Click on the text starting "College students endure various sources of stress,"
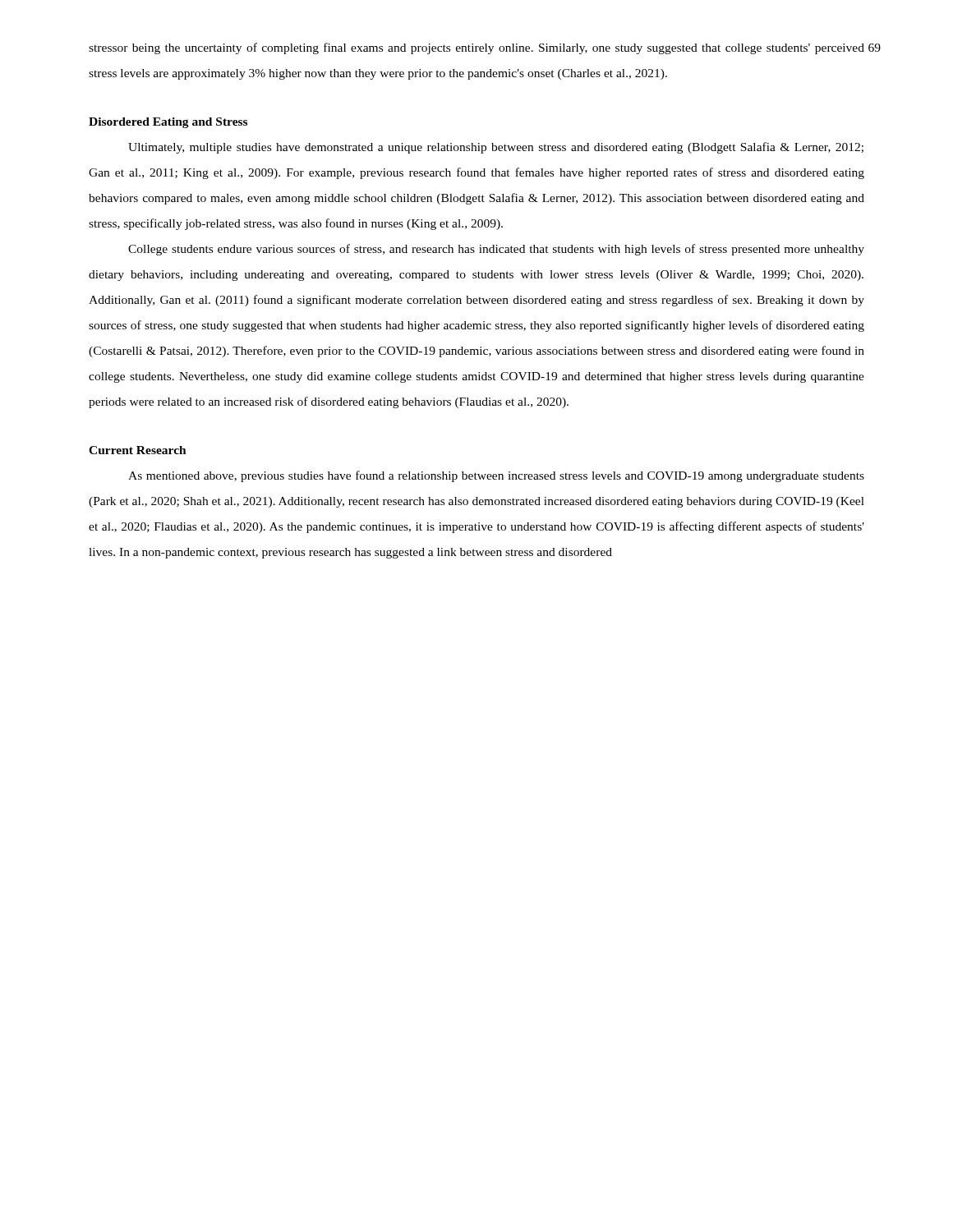 tap(476, 325)
